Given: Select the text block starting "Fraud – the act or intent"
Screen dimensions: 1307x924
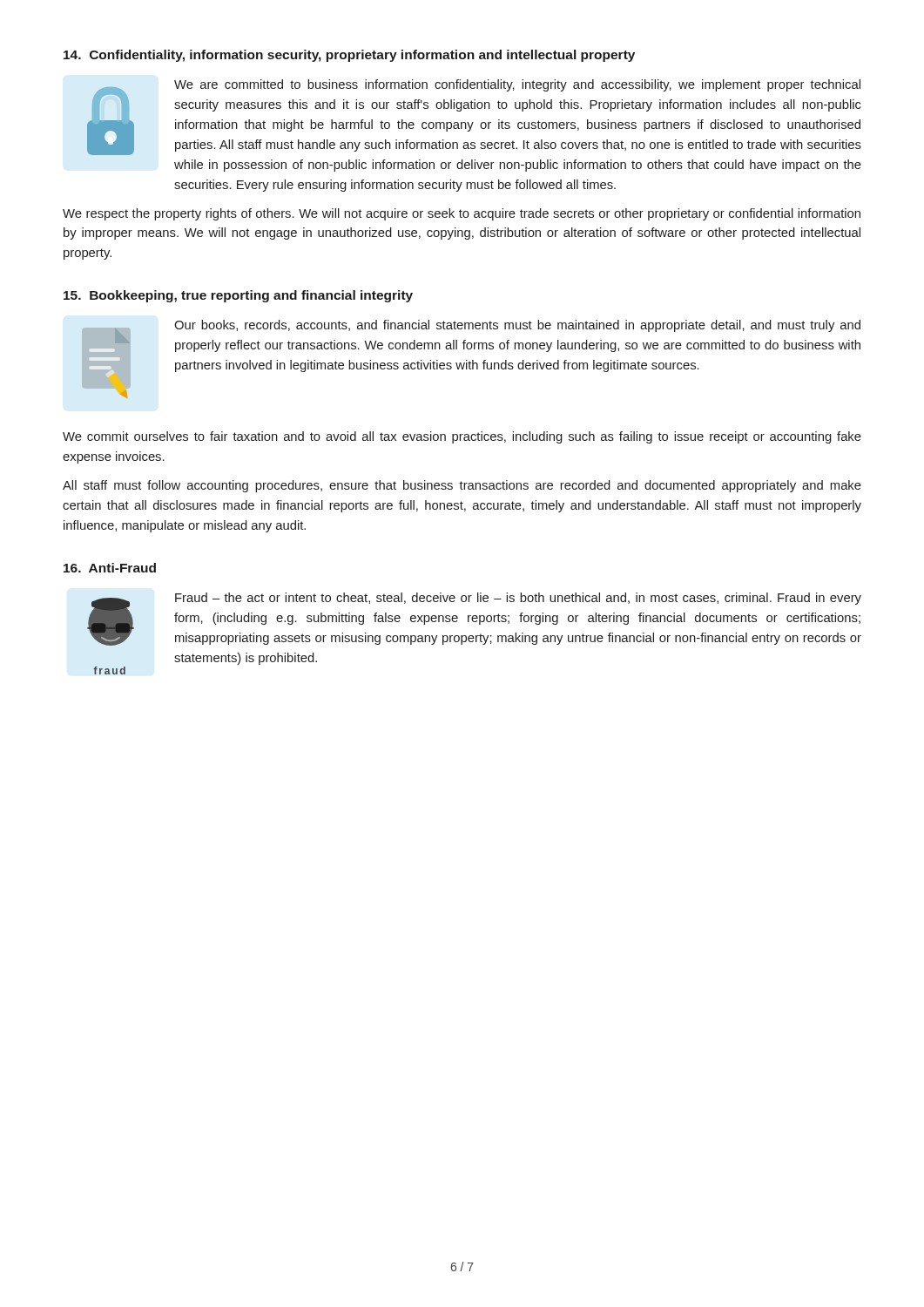Looking at the screenshot, I should [518, 628].
